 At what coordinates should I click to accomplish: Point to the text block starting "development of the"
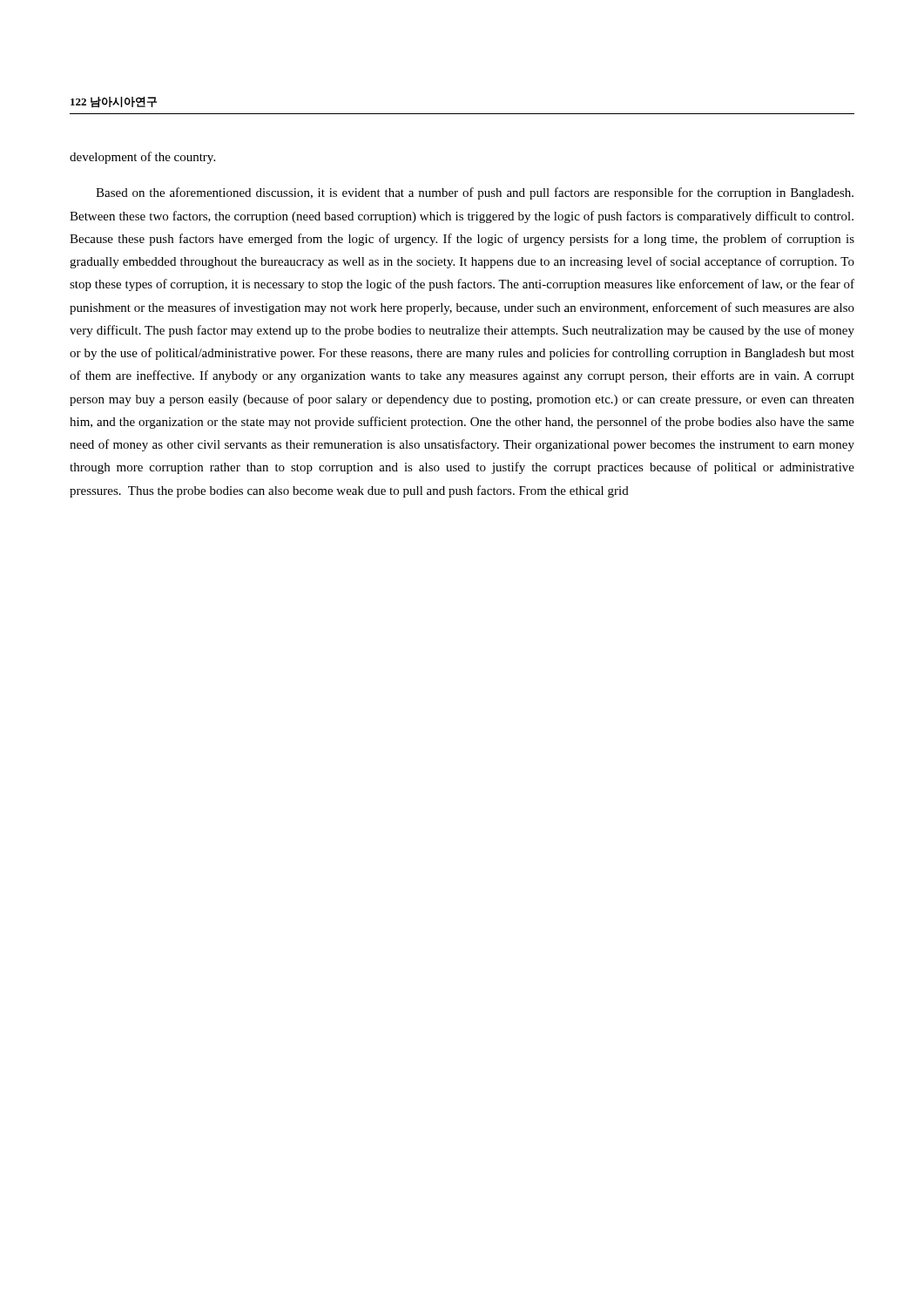(x=462, y=324)
